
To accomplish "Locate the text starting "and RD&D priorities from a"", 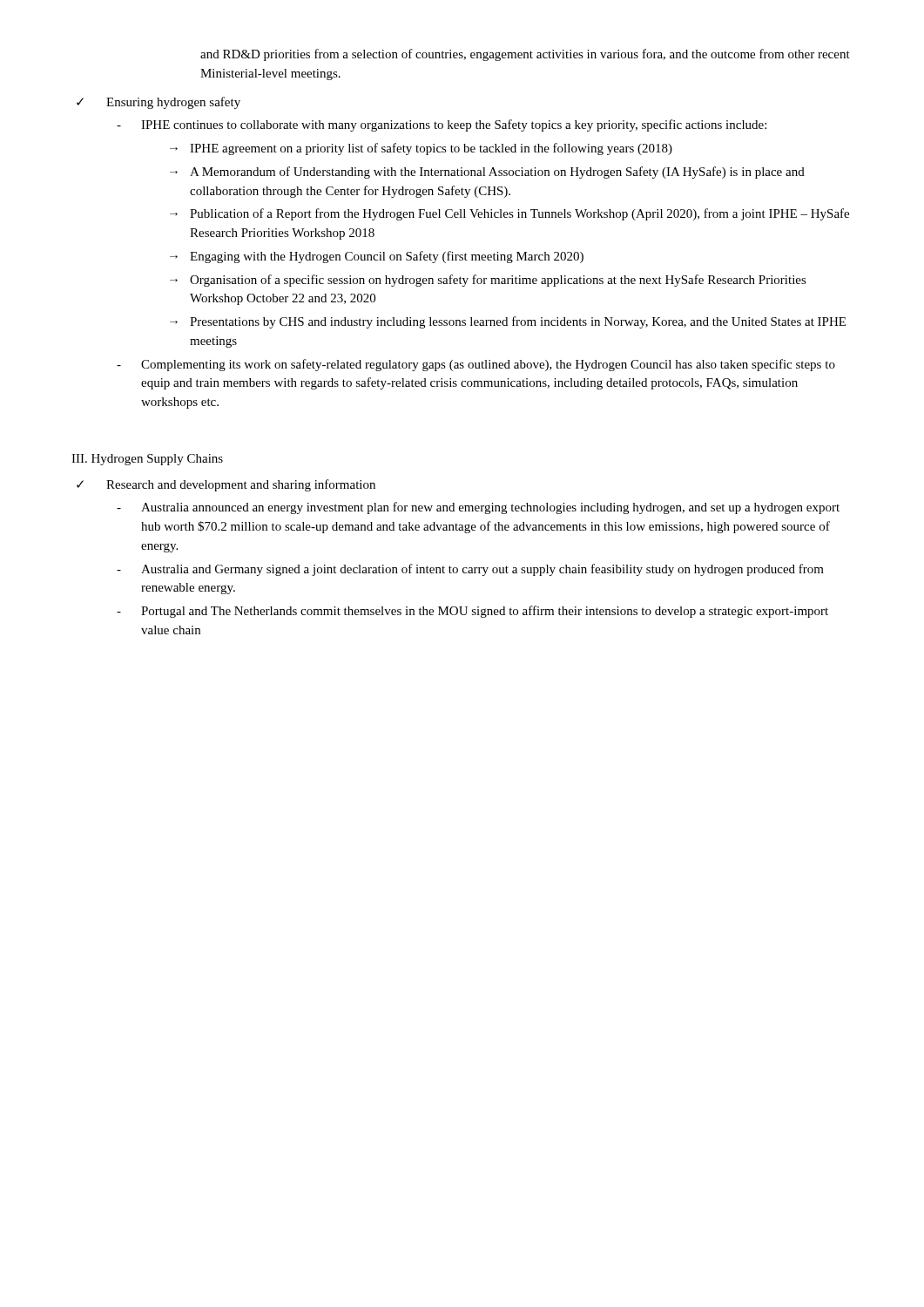I will pos(525,64).
